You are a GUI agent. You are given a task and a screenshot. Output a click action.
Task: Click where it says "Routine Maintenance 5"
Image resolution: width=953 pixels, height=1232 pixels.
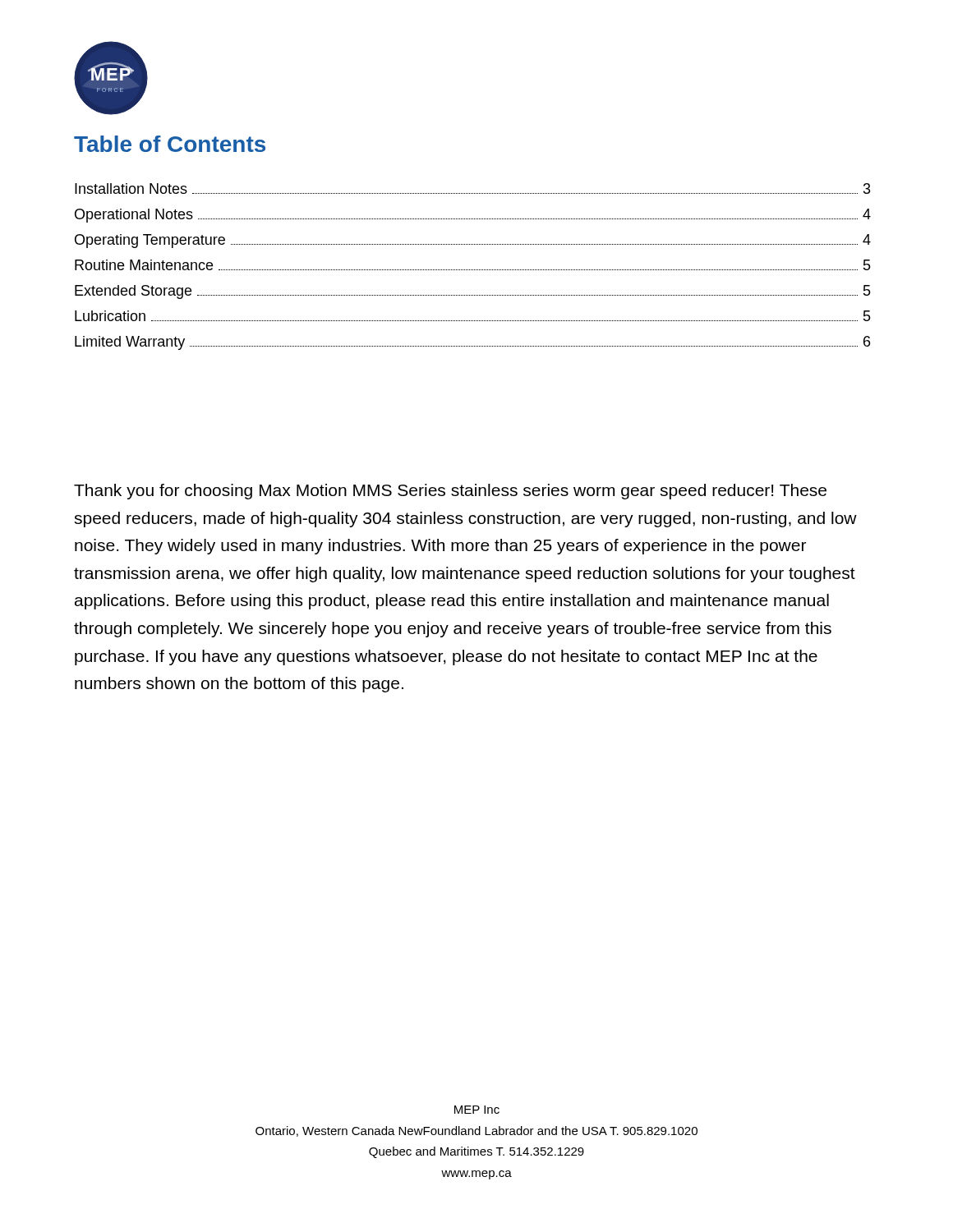tap(472, 266)
